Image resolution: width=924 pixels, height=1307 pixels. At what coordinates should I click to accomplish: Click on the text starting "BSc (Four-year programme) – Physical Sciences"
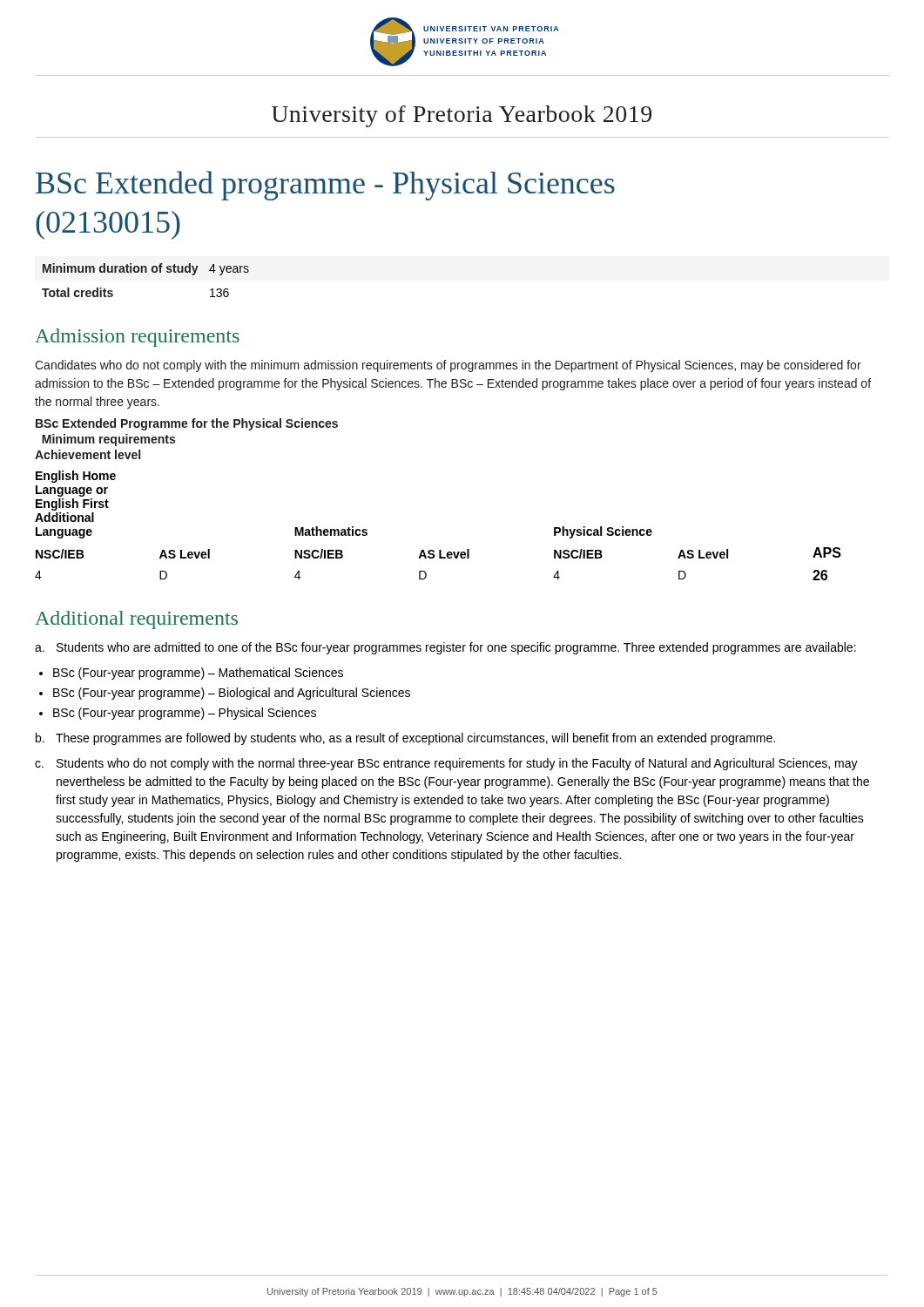tap(184, 713)
